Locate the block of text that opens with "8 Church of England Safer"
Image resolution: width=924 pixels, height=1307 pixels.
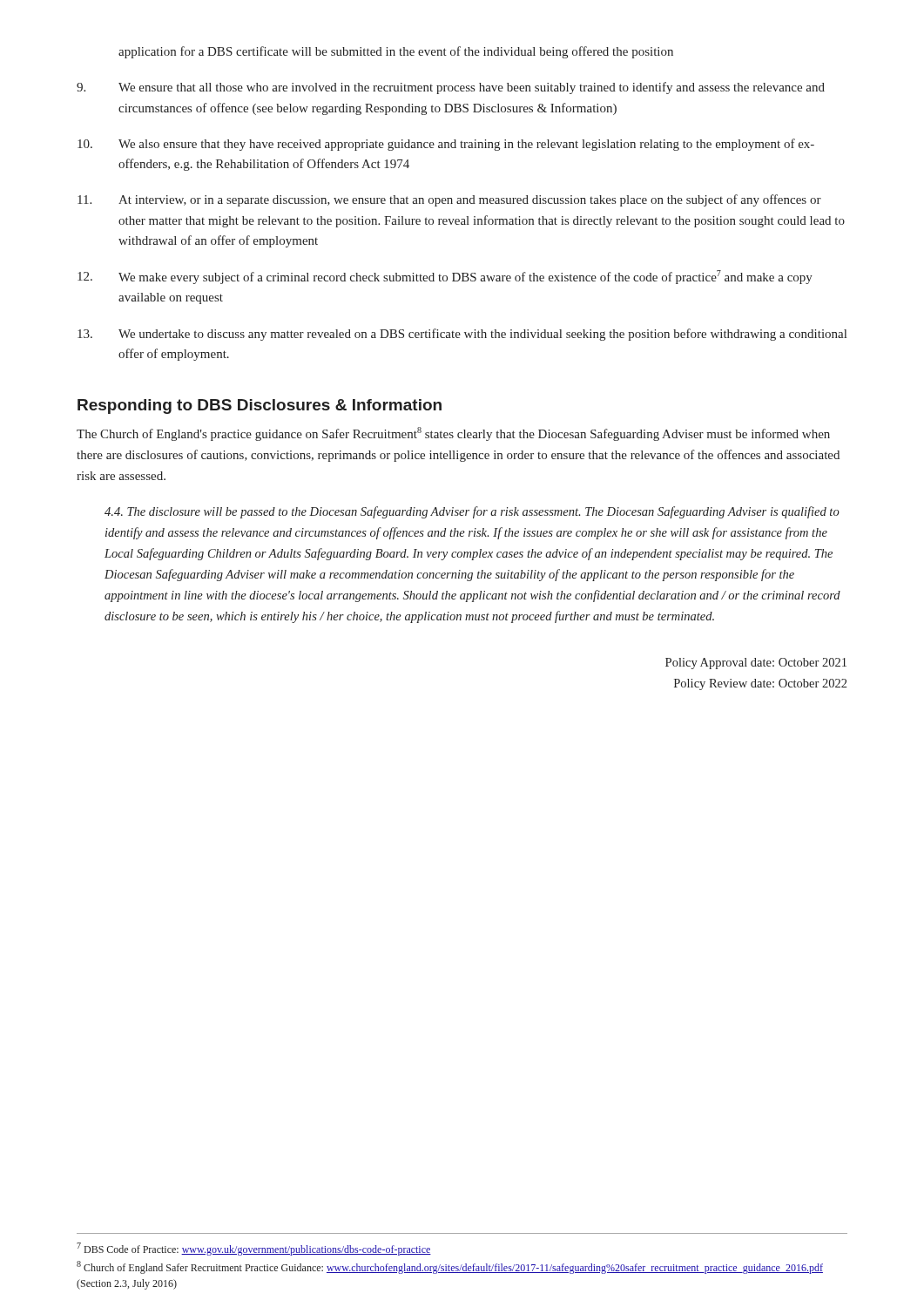coord(450,1274)
